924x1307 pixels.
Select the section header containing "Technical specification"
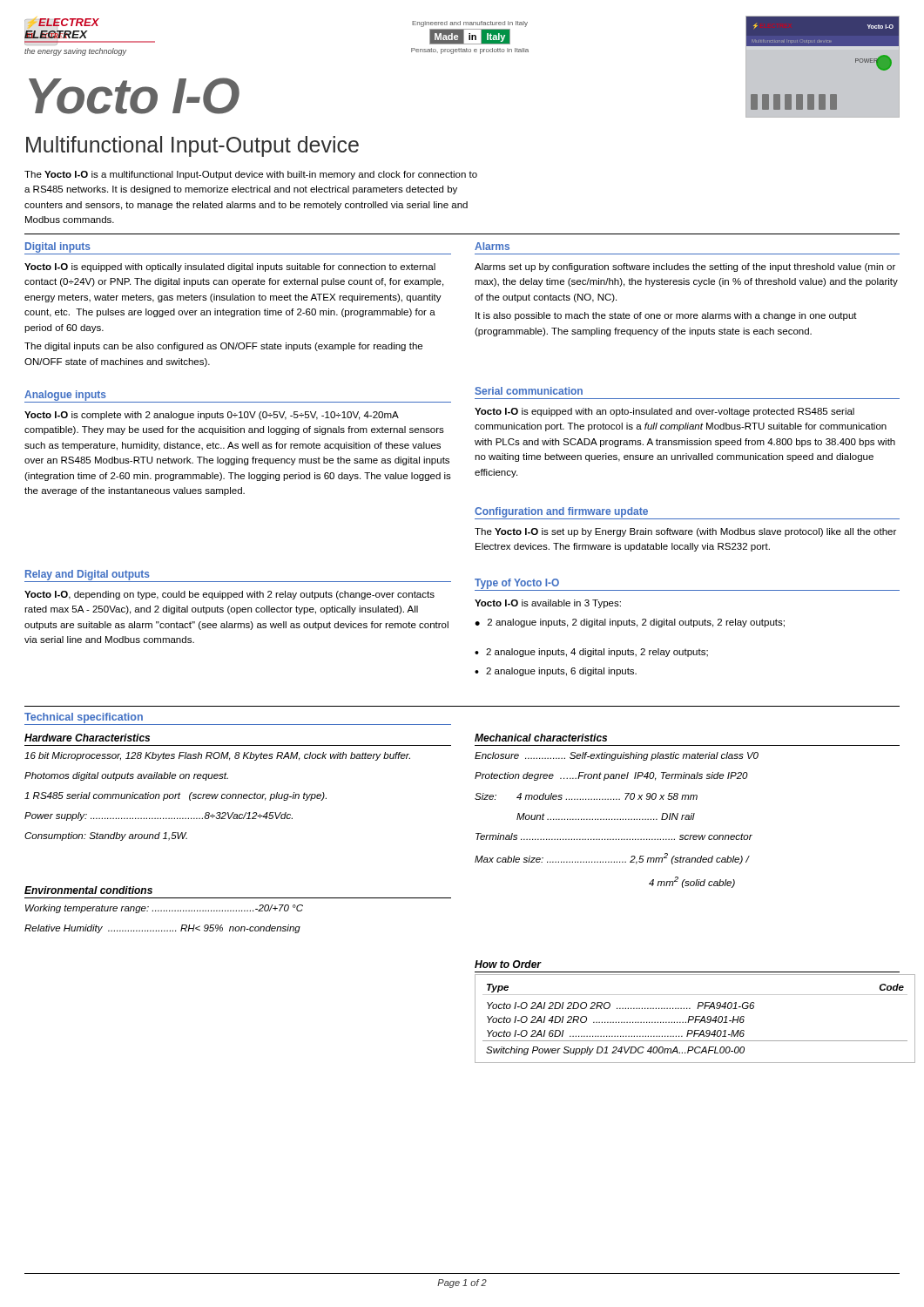pyautogui.click(x=238, y=718)
